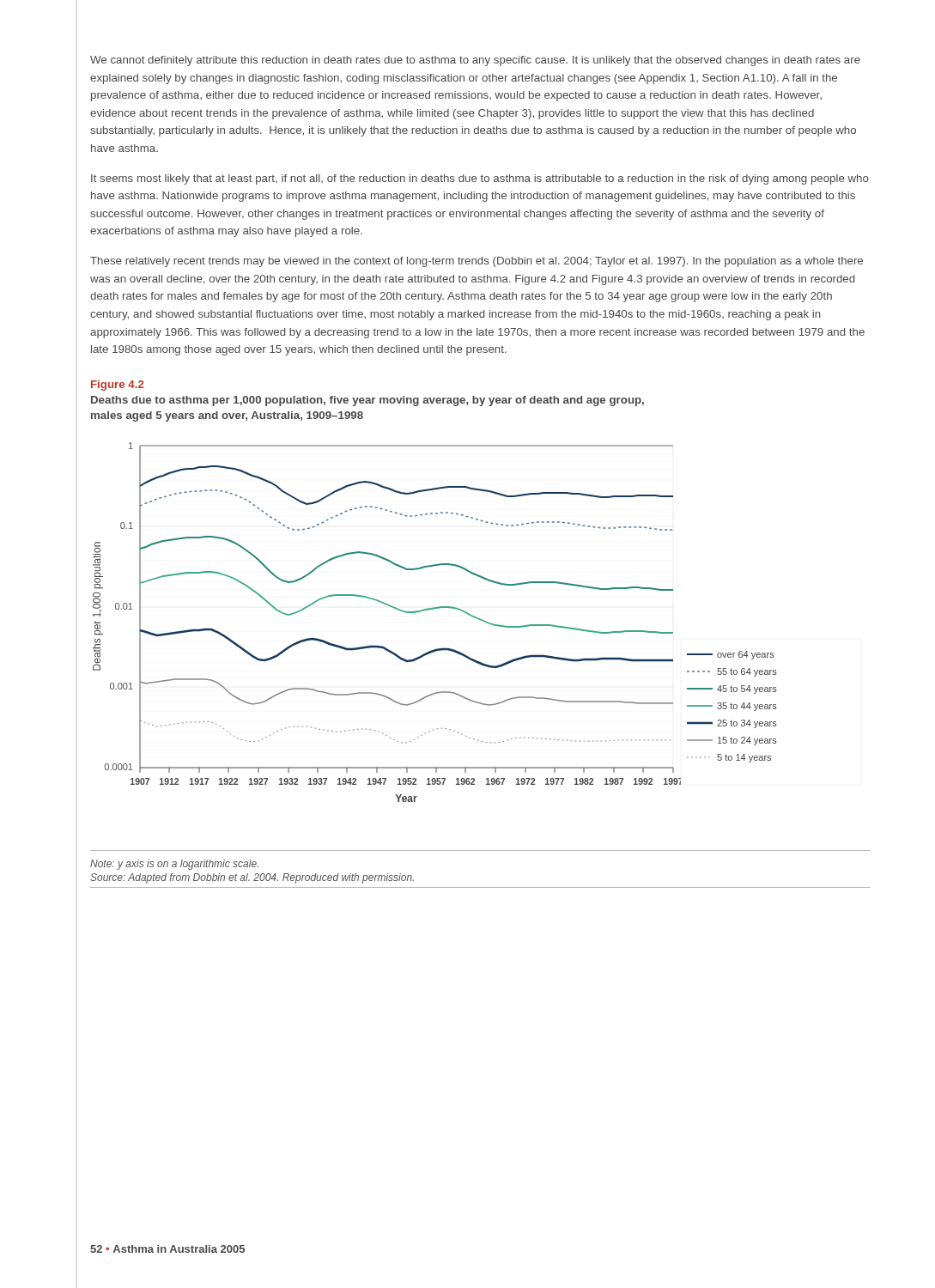Screen dimensions: 1288x935
Task: Select the caption that says "Deaths due to asthma per 1,000 population,"
Action: (367, 408)
